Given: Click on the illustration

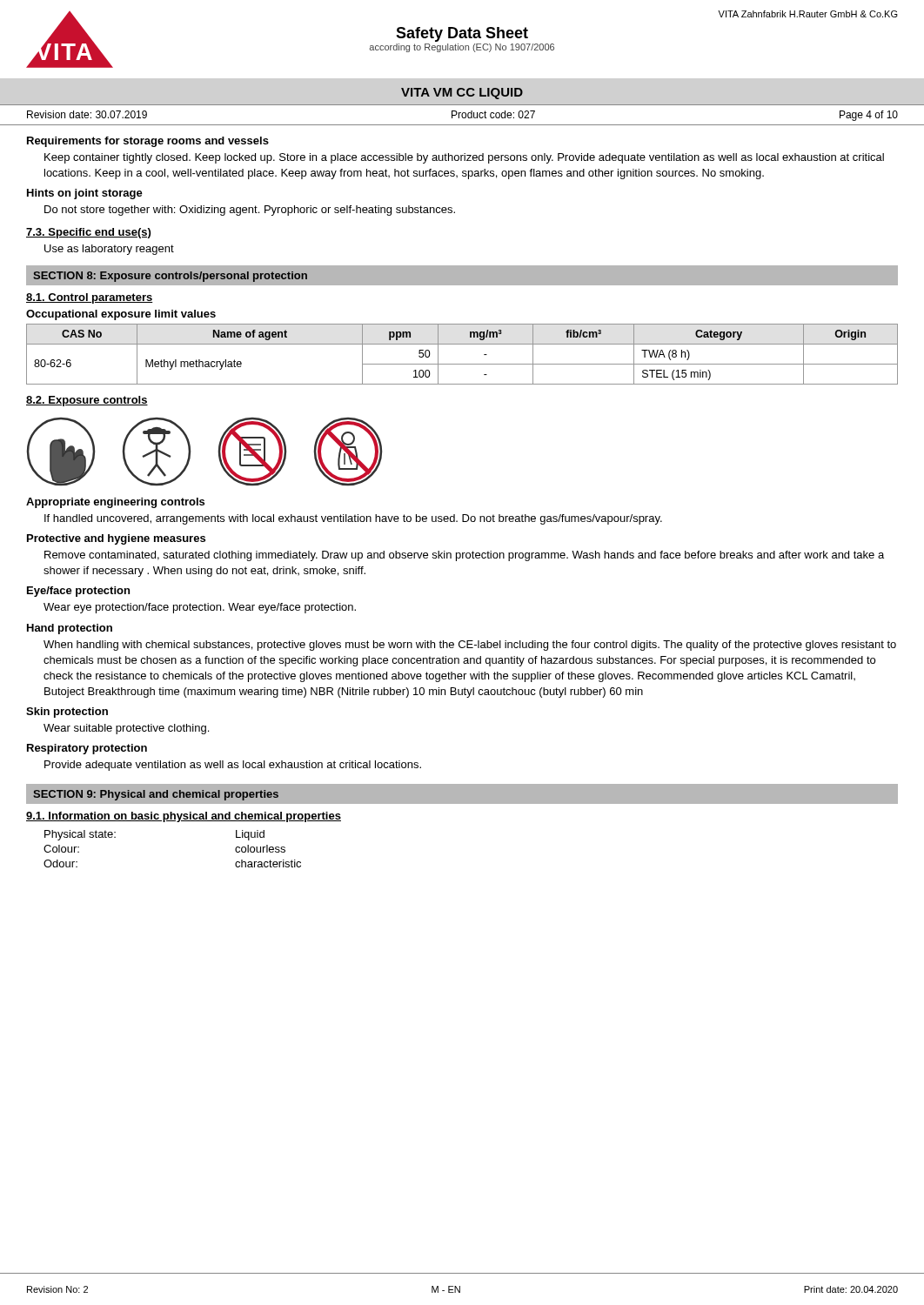Looking at the screenshot, I should pyautogui.click(x=462, y=451).
